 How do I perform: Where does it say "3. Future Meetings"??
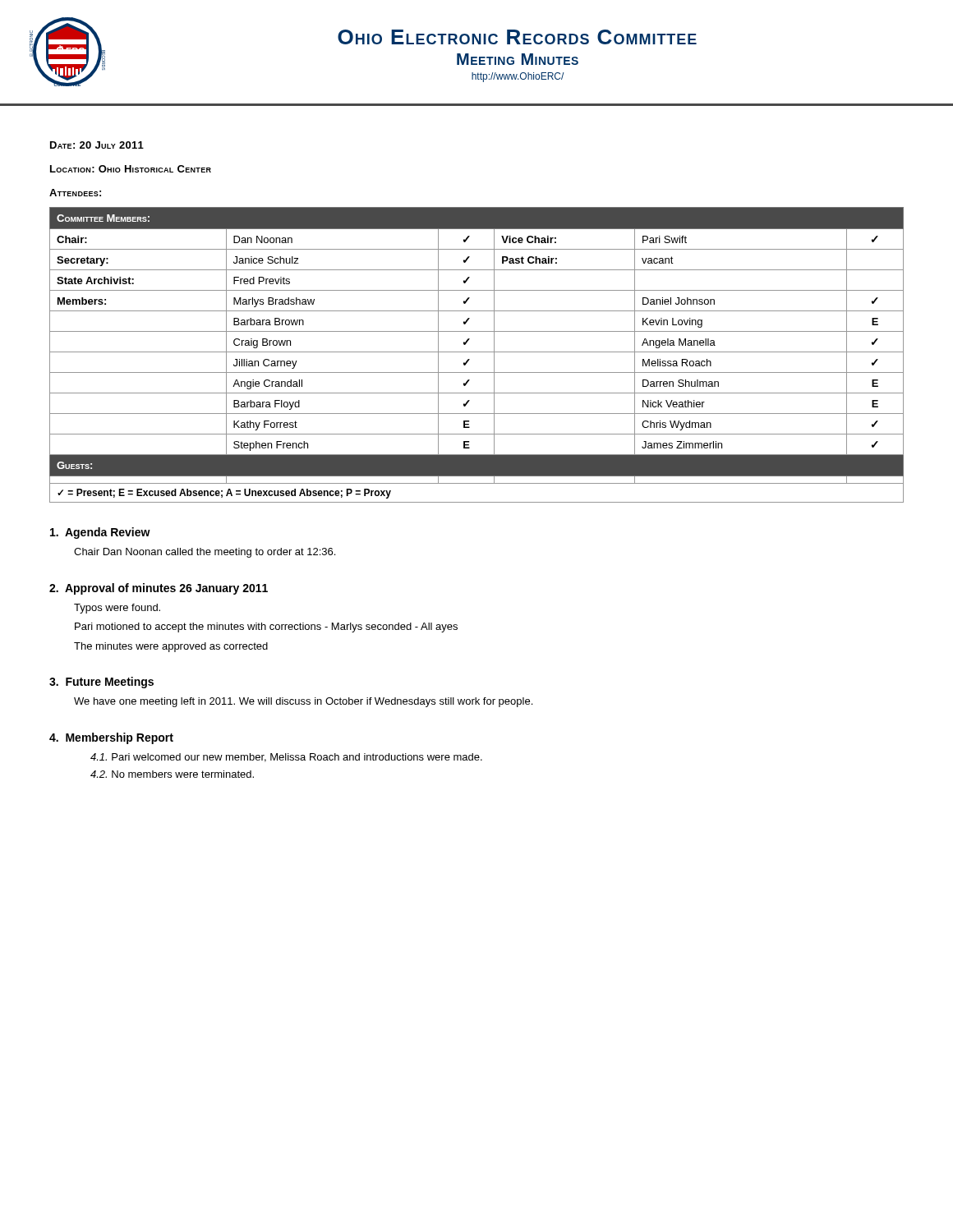102,682
